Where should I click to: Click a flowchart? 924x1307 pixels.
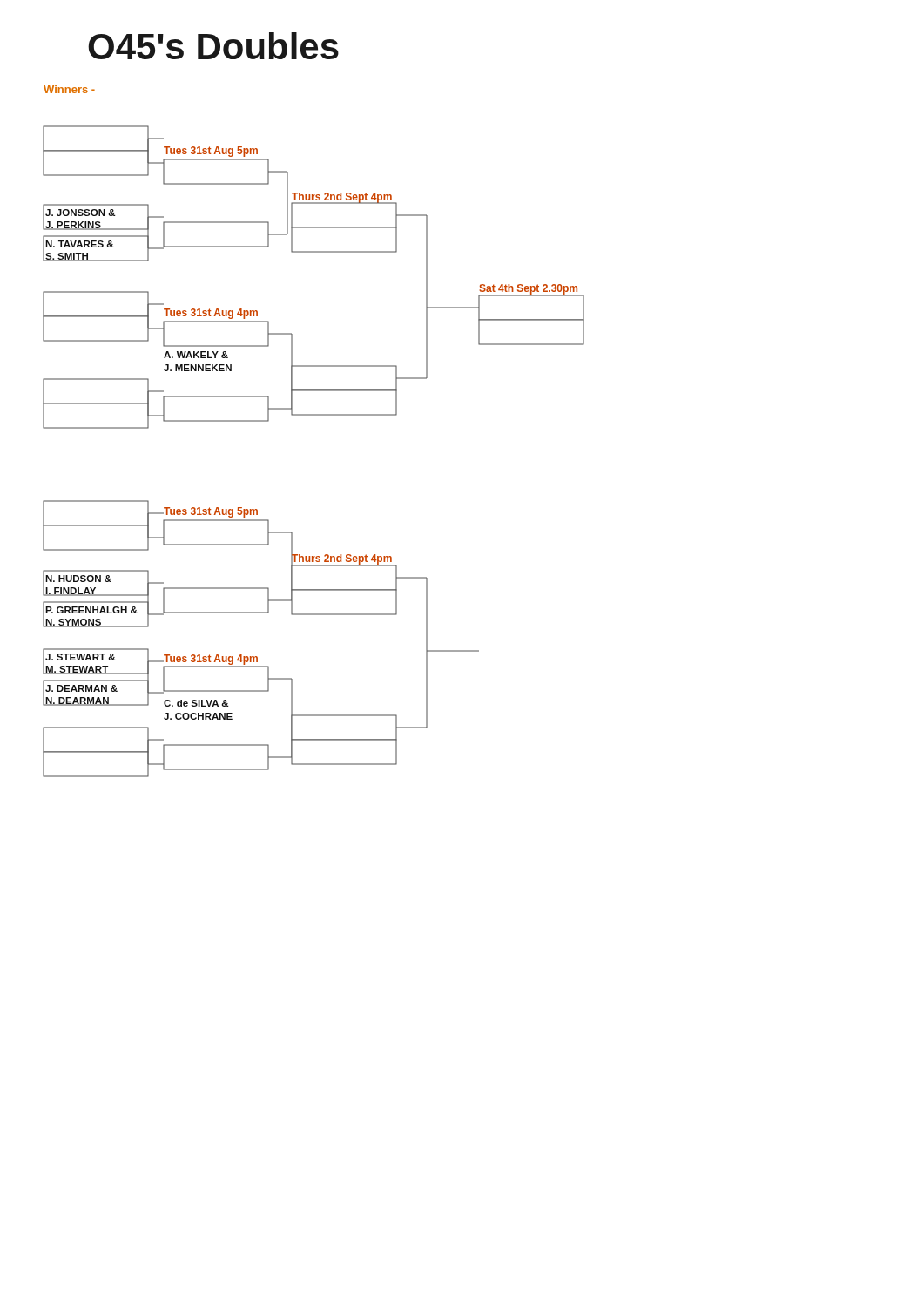[462, 688]
